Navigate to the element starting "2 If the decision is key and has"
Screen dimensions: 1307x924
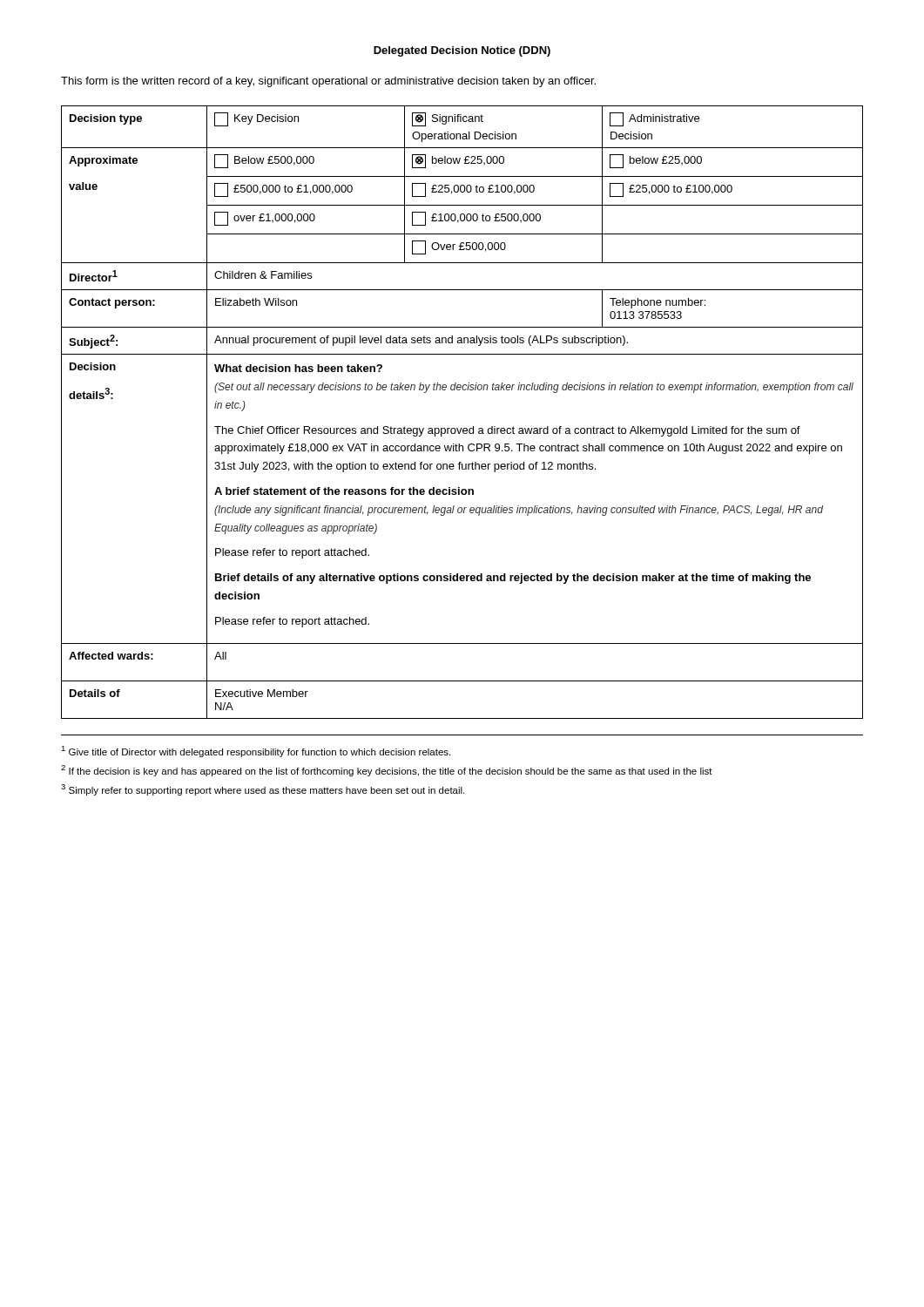(x=462, y=770)
